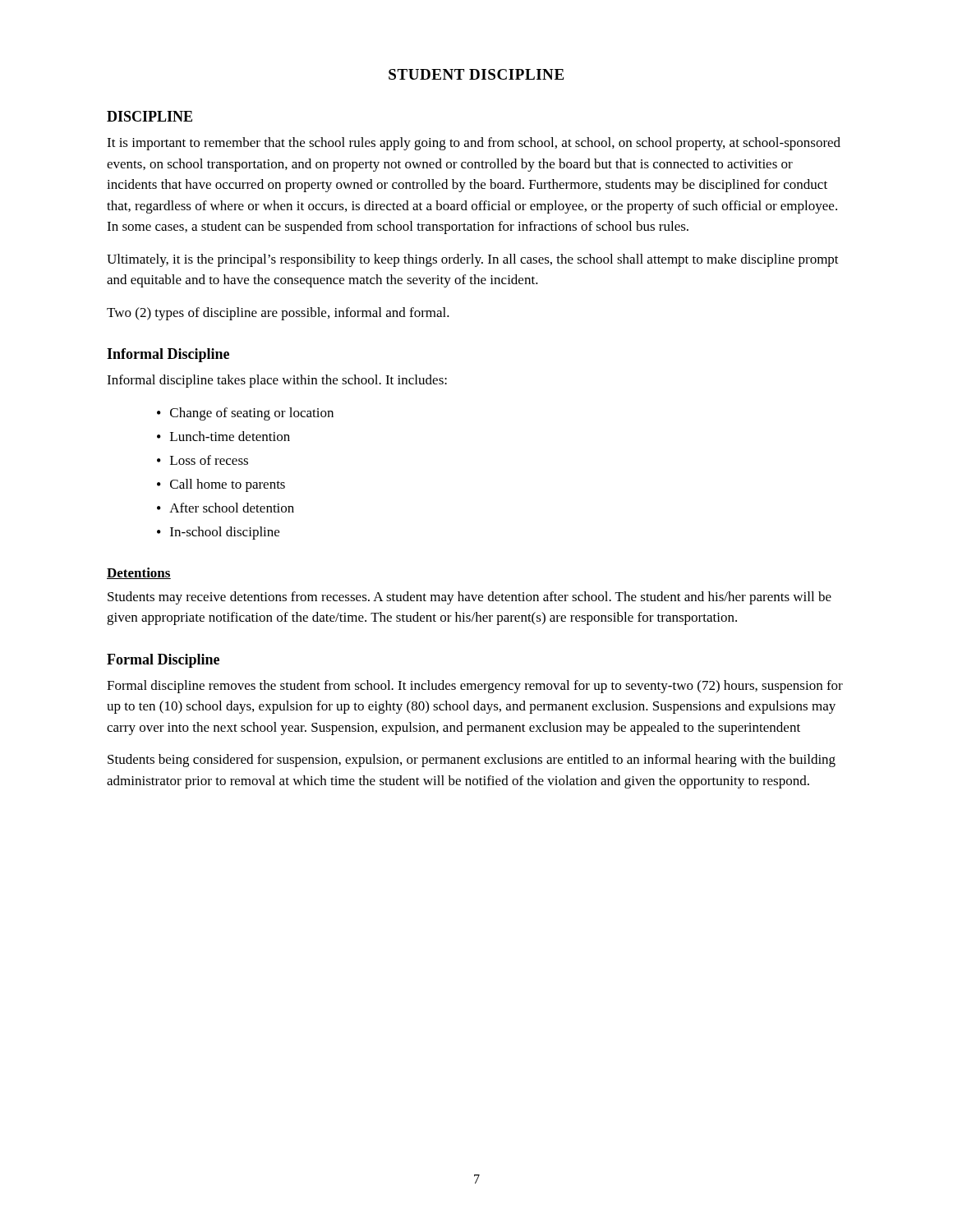Where does it say "•Call home to parents"?
Image resolution: width=953 pixels, height=1232 pixels.
[221, 485]
